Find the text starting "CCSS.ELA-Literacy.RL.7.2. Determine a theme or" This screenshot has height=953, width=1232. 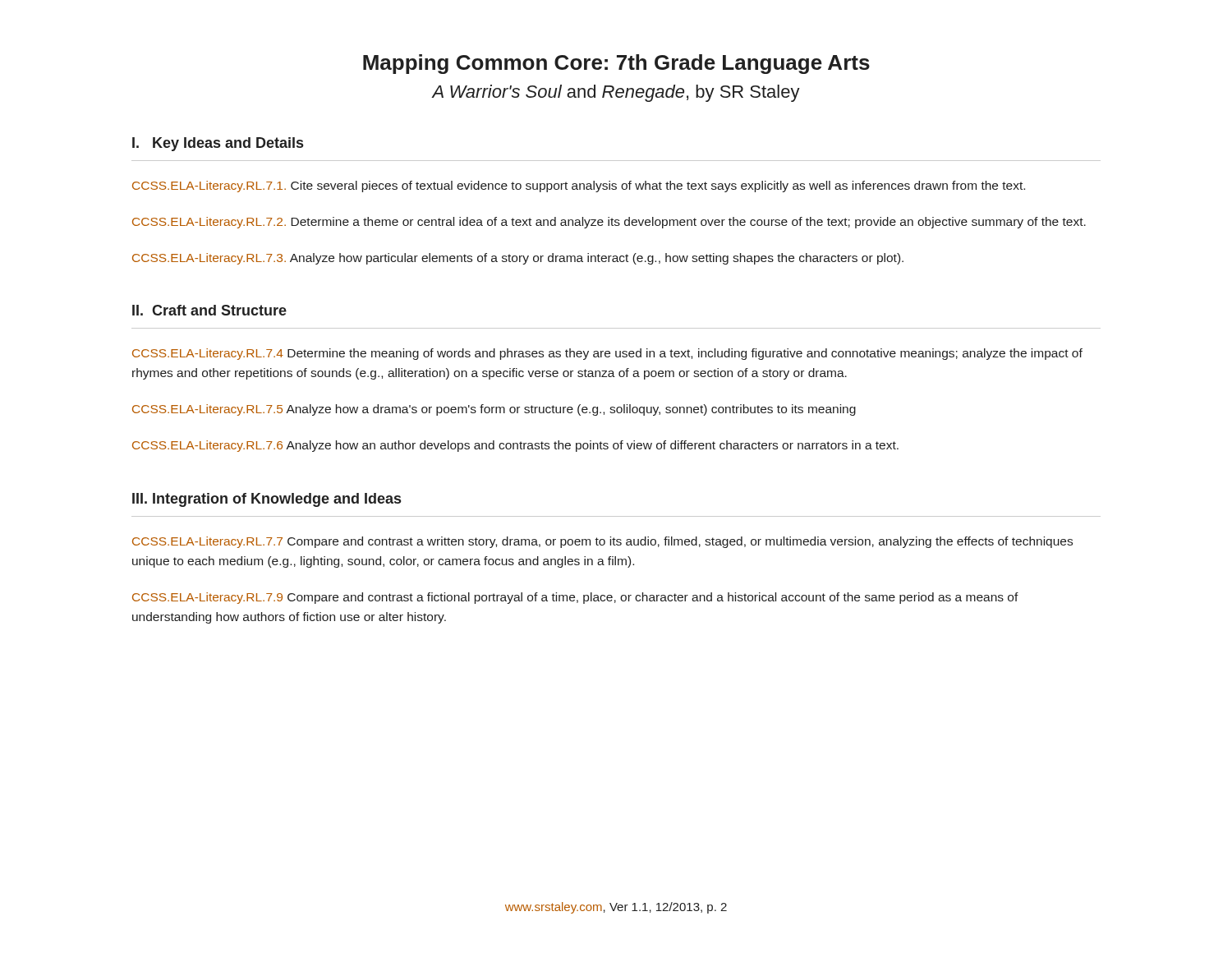[x=609, y=222]
